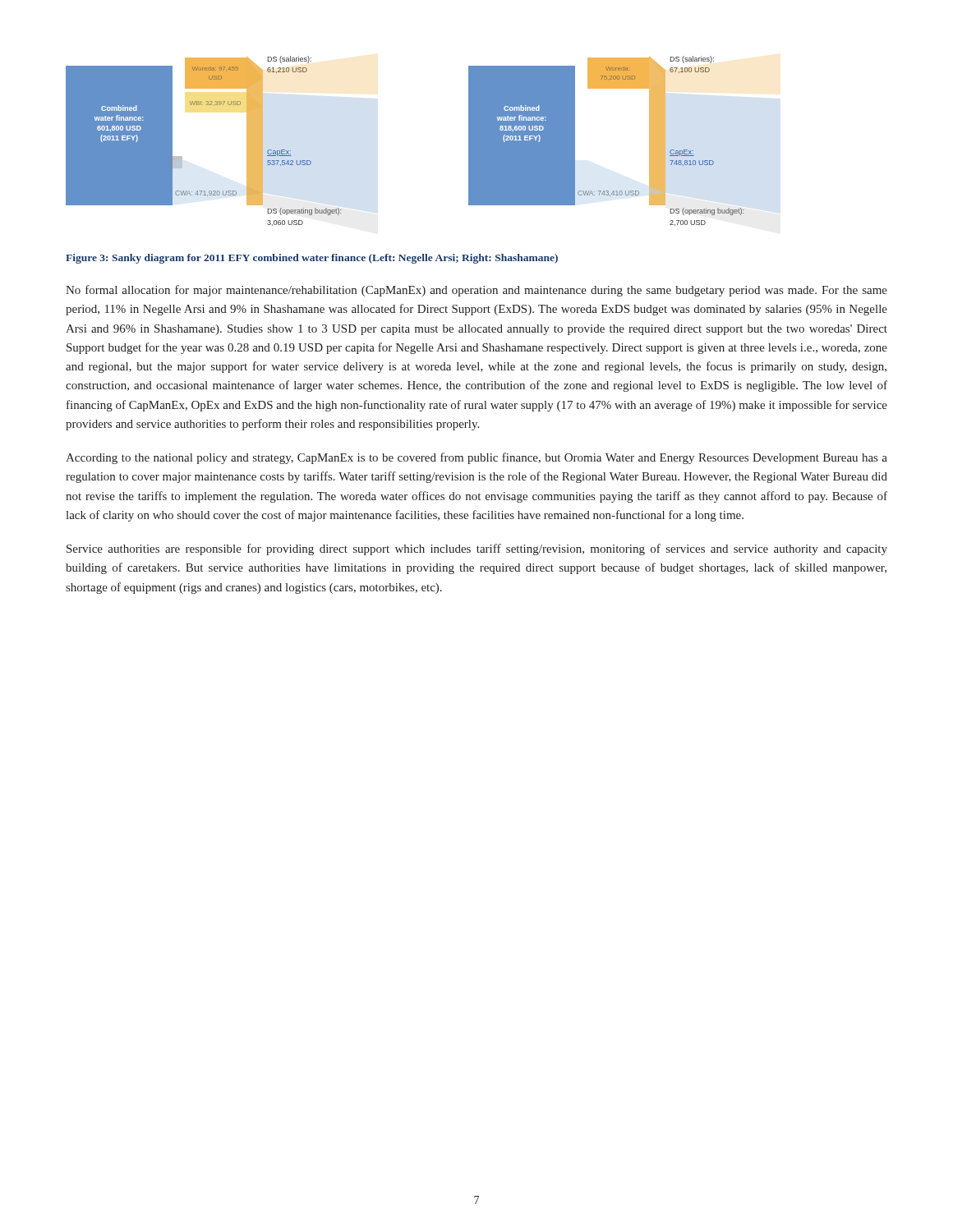
Task: Select the infographic
Action: point(476,140)
